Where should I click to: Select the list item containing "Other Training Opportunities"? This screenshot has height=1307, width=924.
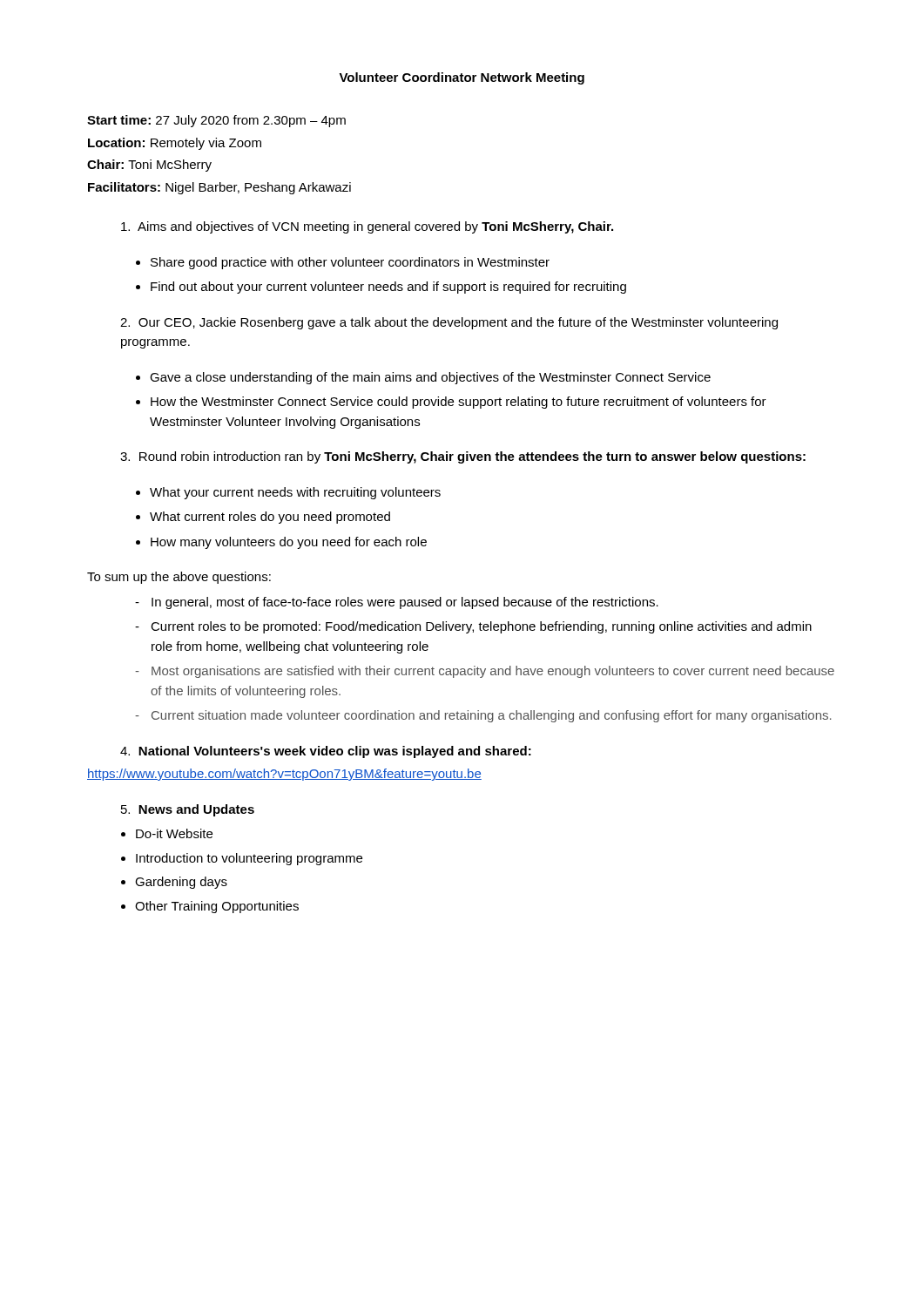click(x=217, y=905)
